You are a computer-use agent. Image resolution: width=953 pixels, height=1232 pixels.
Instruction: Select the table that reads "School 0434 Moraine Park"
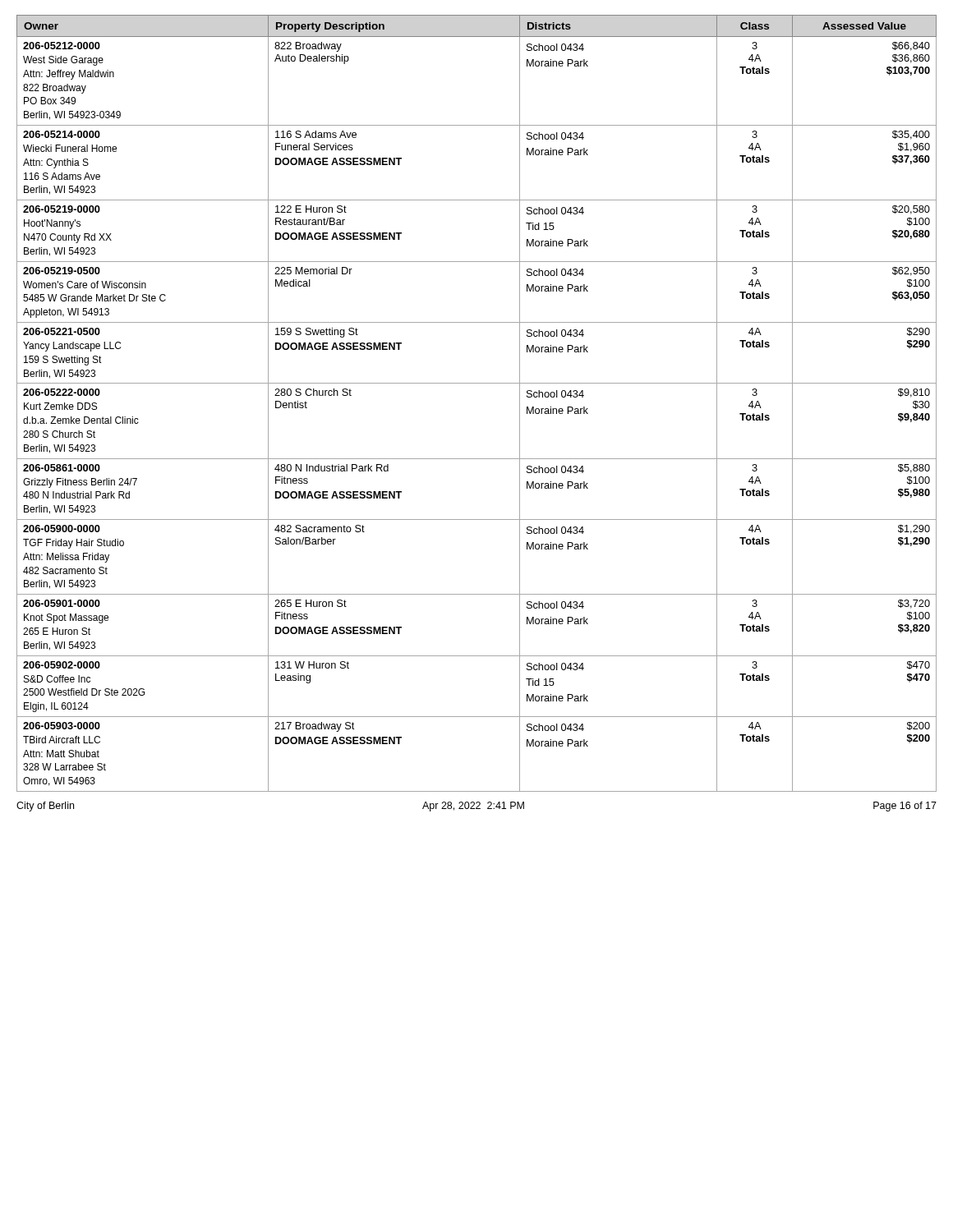pos(476,403)
